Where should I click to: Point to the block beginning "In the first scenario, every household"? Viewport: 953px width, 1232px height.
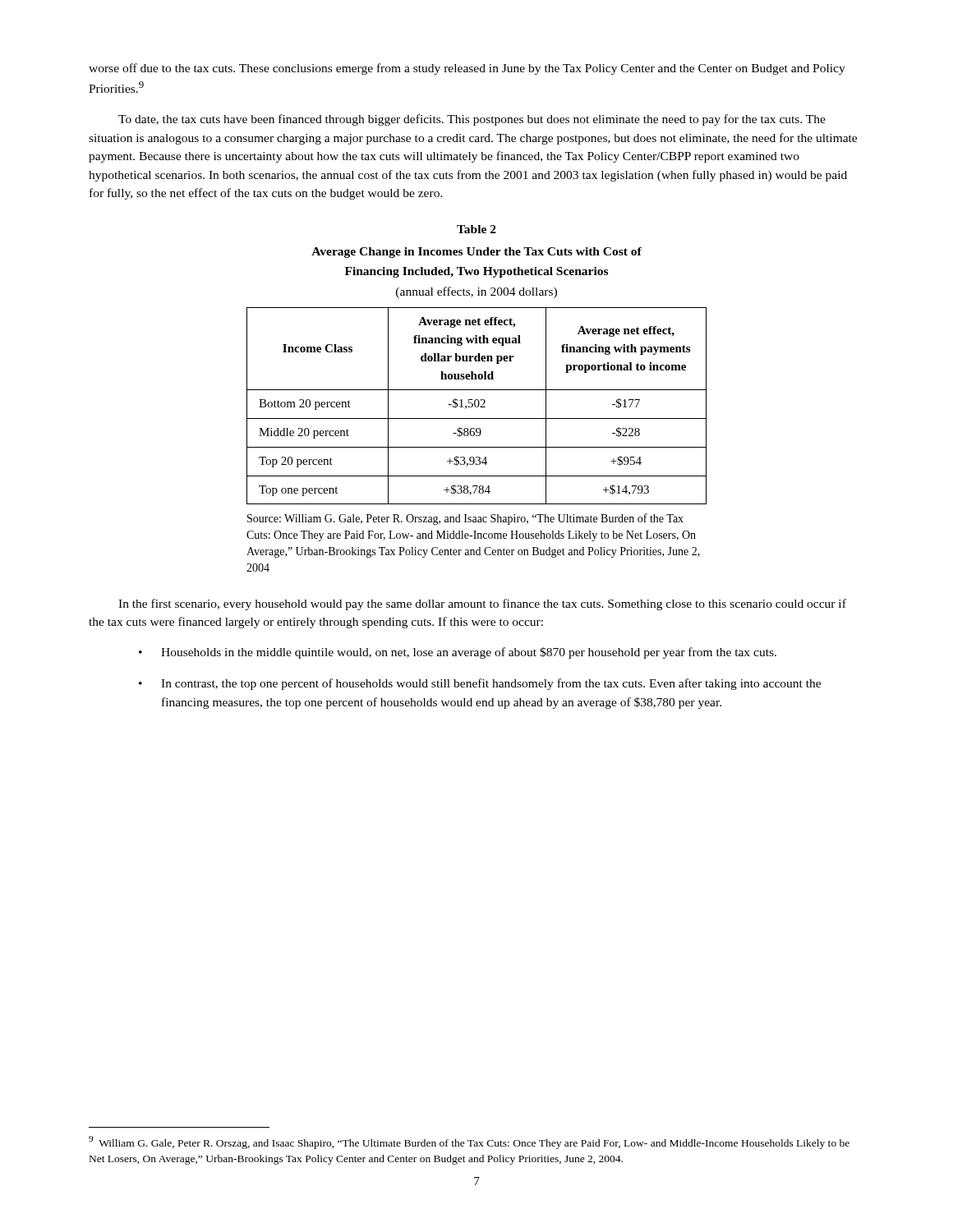(467, 612)
